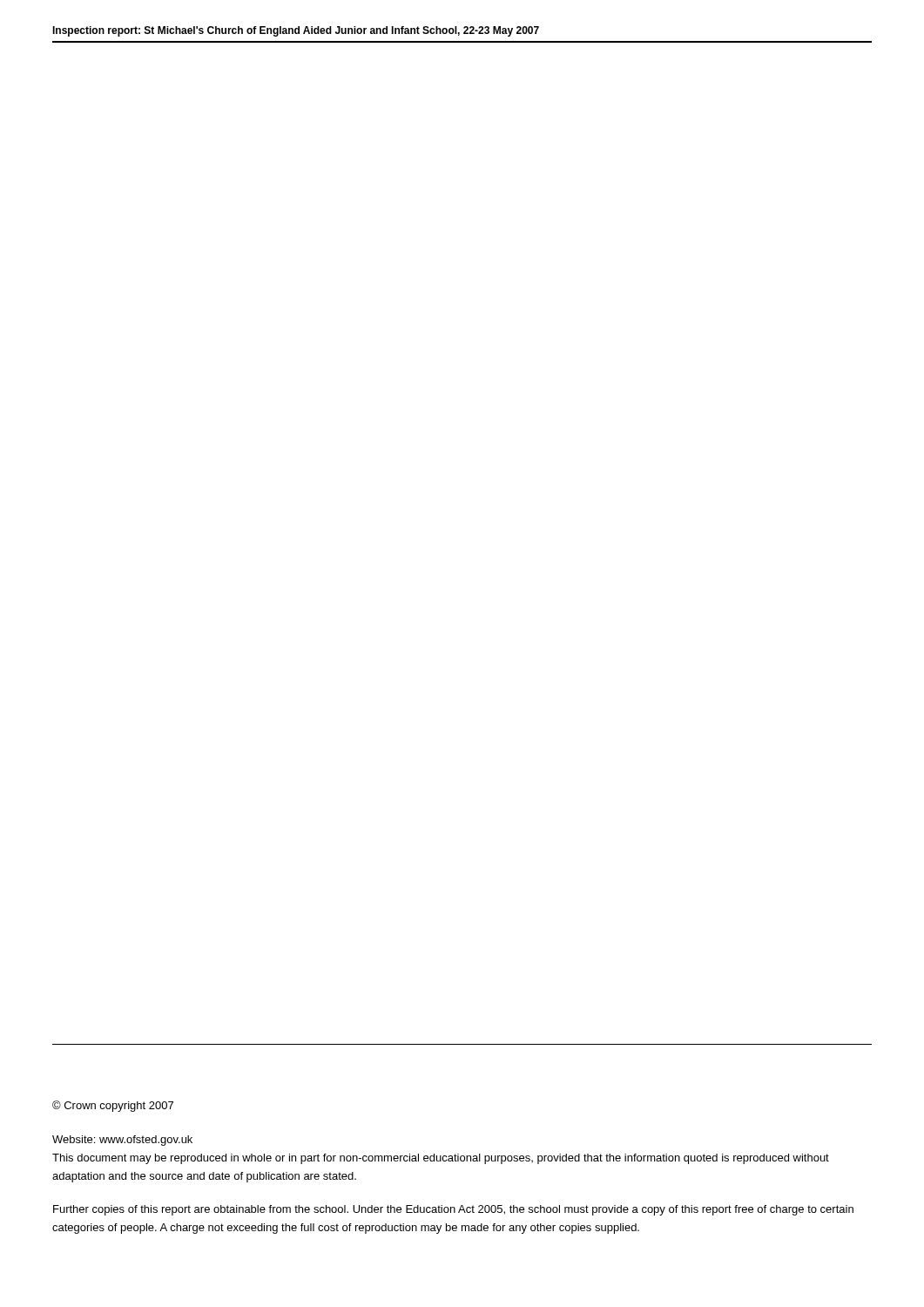Locate the region starting "Further copies of this report"
This screenshot has width=924, height=1307.
(x=453, y=1218)
